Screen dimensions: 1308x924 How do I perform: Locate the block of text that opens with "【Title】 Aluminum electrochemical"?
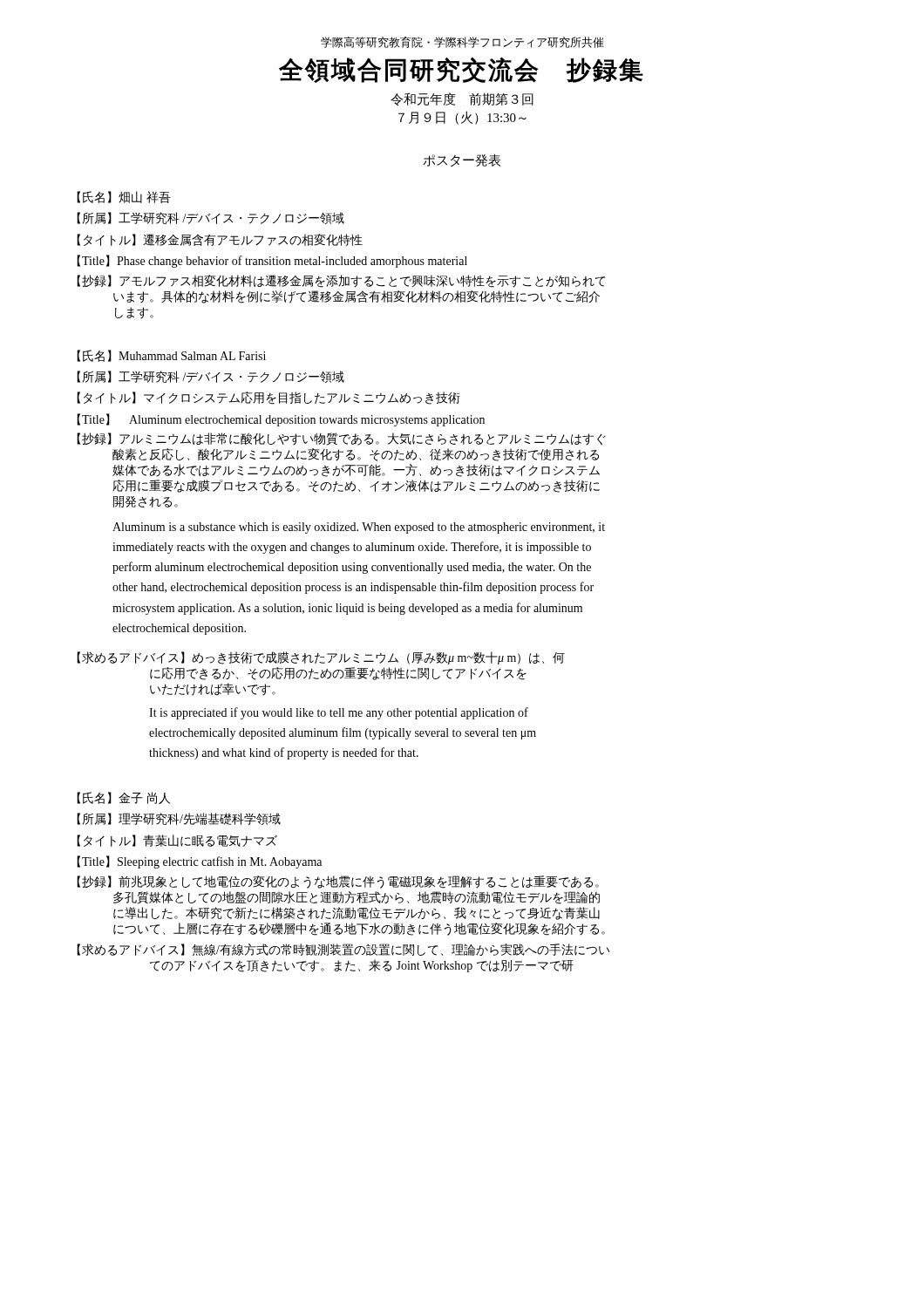pos(277,420)
